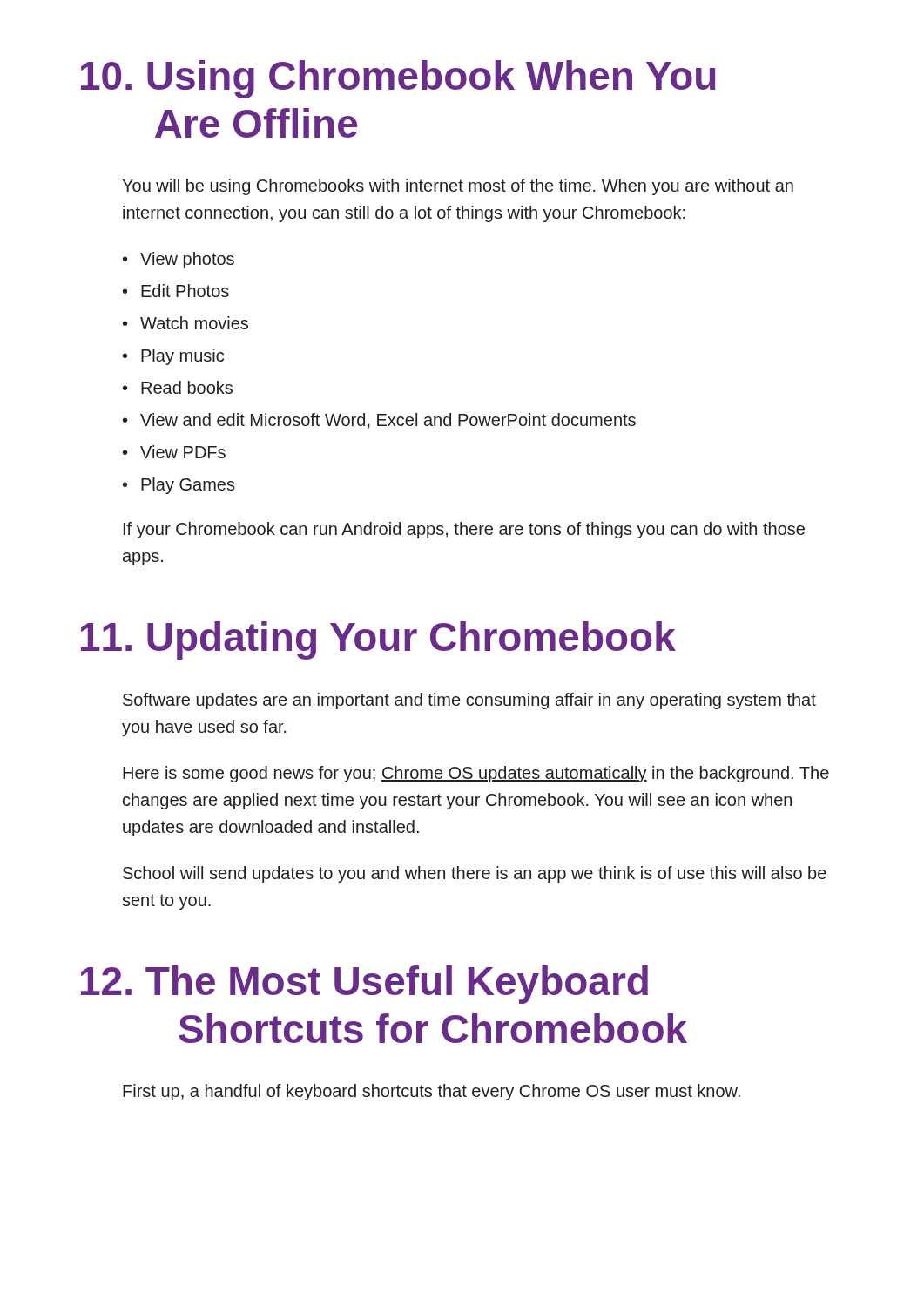Point to the text starting "Here is some good news for you; Chrome"

pyautogui.click(x=484, y=800)
